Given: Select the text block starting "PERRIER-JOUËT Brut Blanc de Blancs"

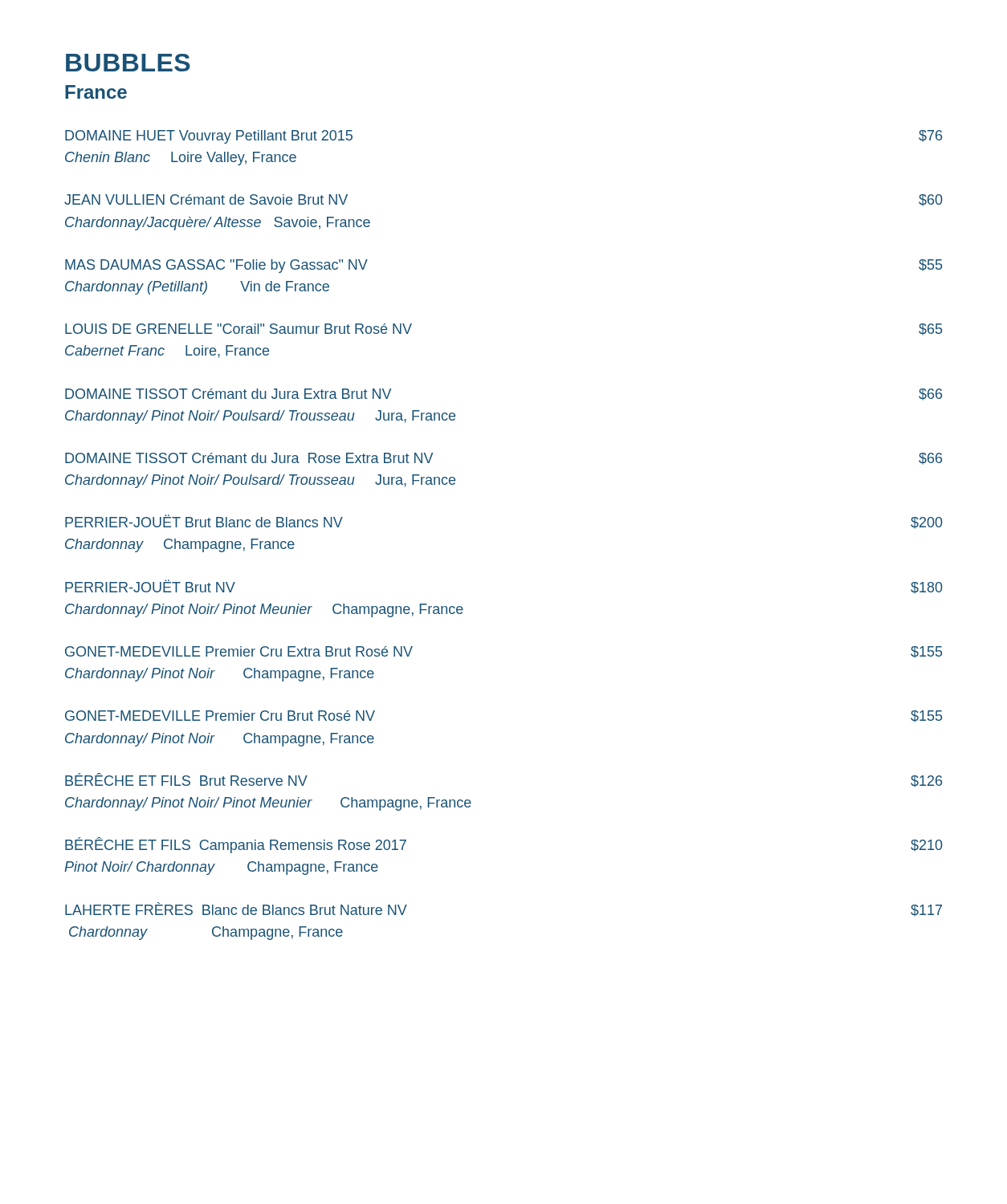Looking at the screenshot, I should (x=201, y=521).
